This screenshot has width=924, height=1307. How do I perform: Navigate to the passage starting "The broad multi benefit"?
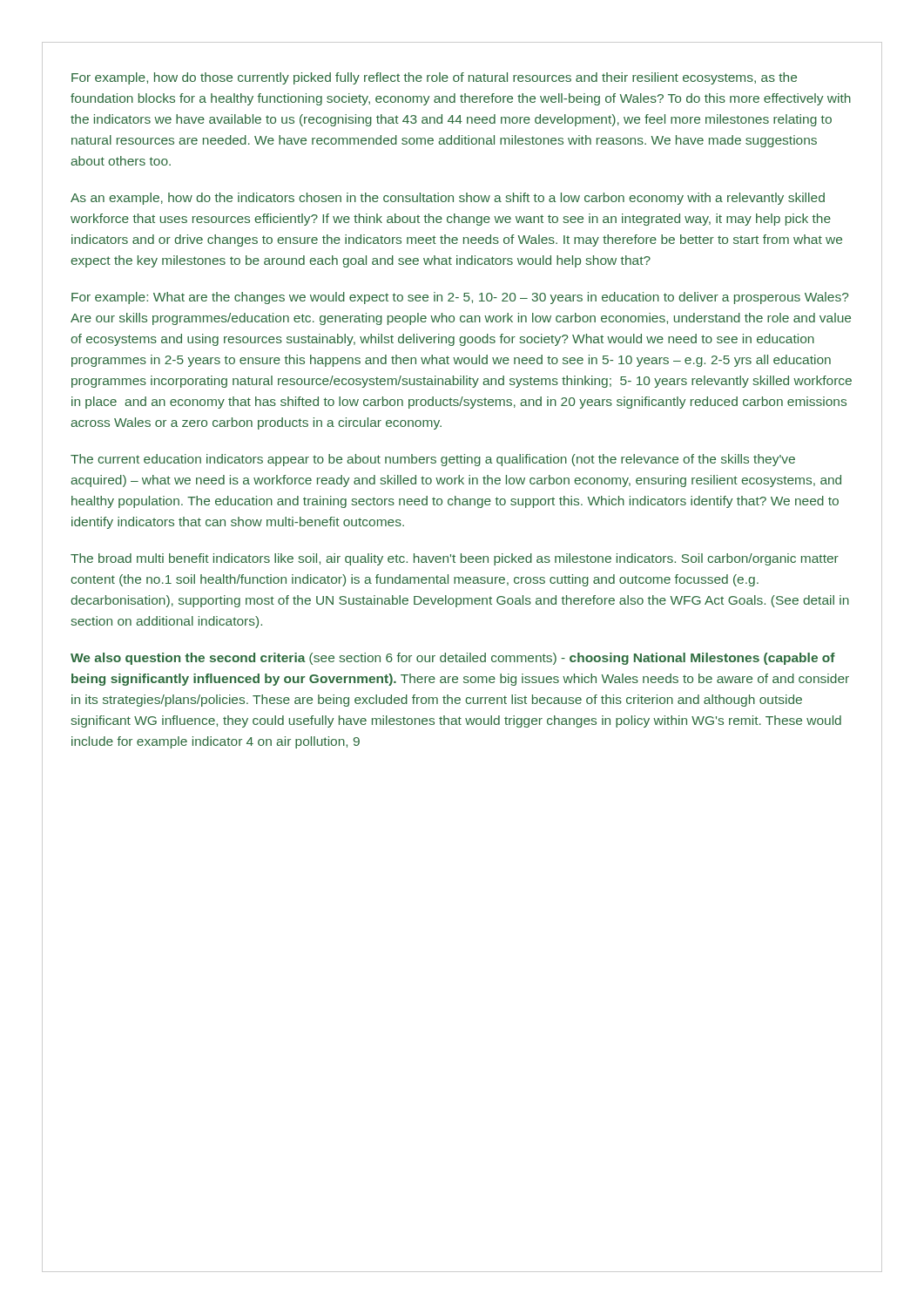(x=460, y=590)
